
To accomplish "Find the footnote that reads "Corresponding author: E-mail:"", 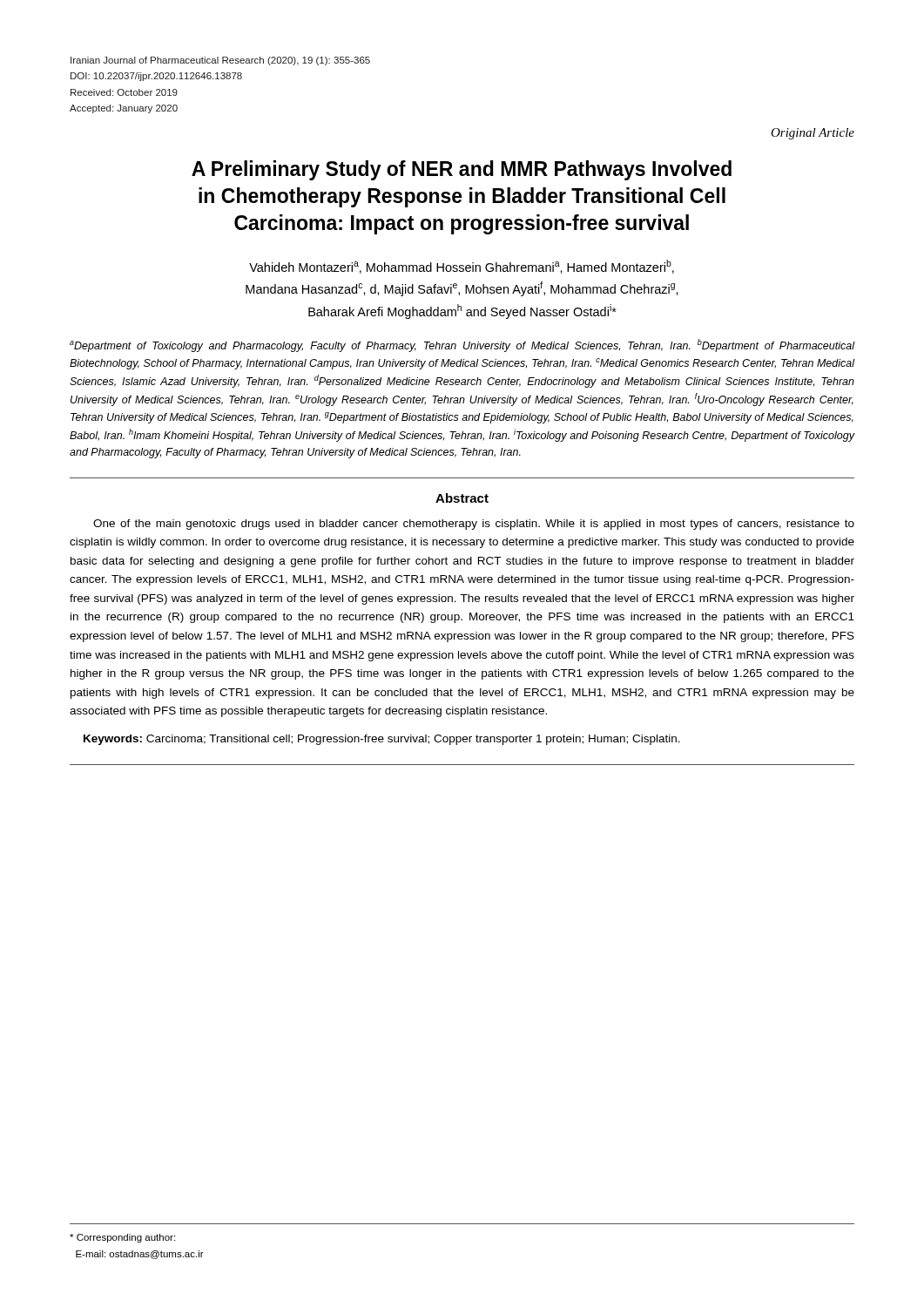I will [137, 1246].
